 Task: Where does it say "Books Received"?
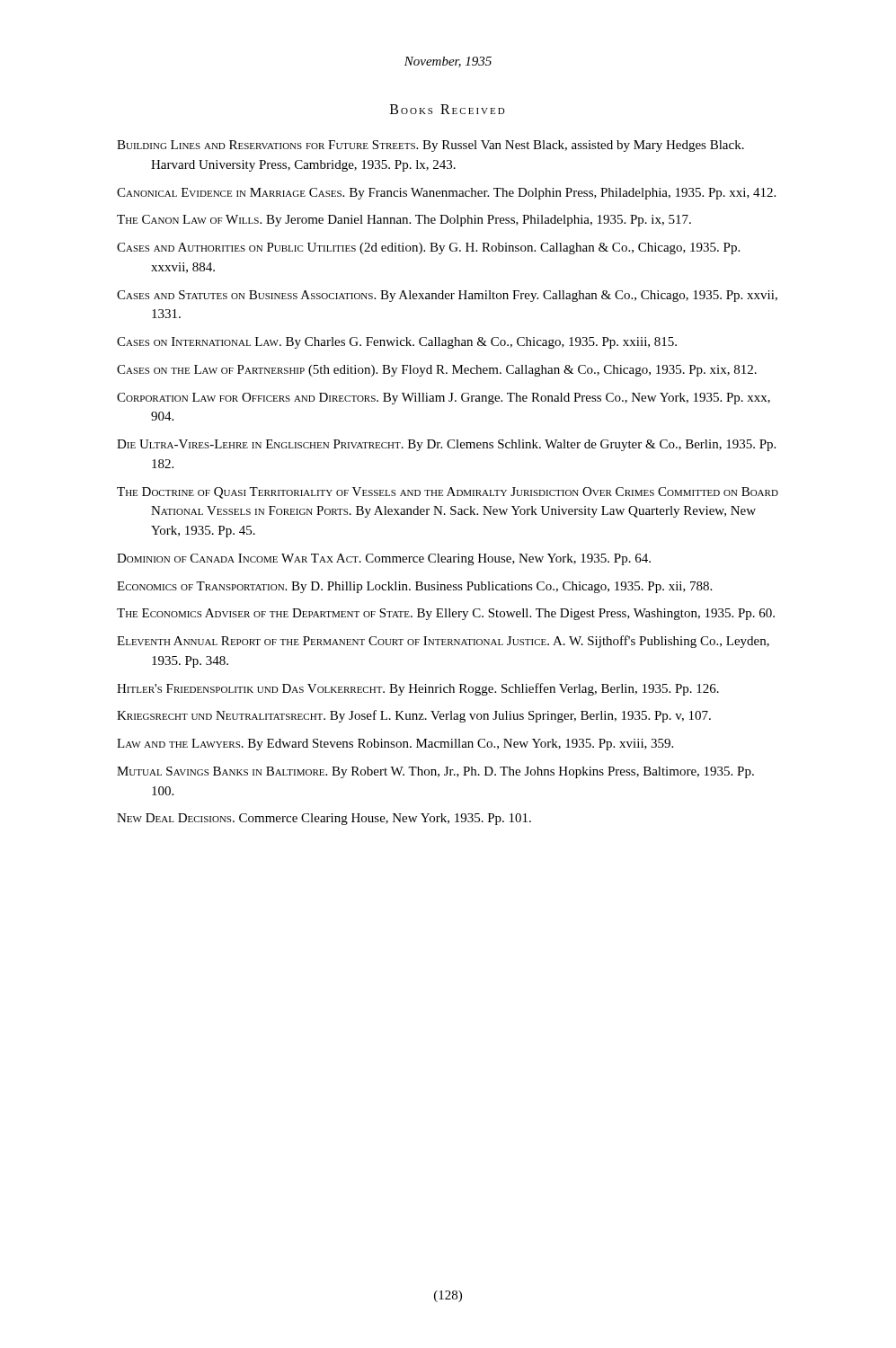[x=448, y=109]
